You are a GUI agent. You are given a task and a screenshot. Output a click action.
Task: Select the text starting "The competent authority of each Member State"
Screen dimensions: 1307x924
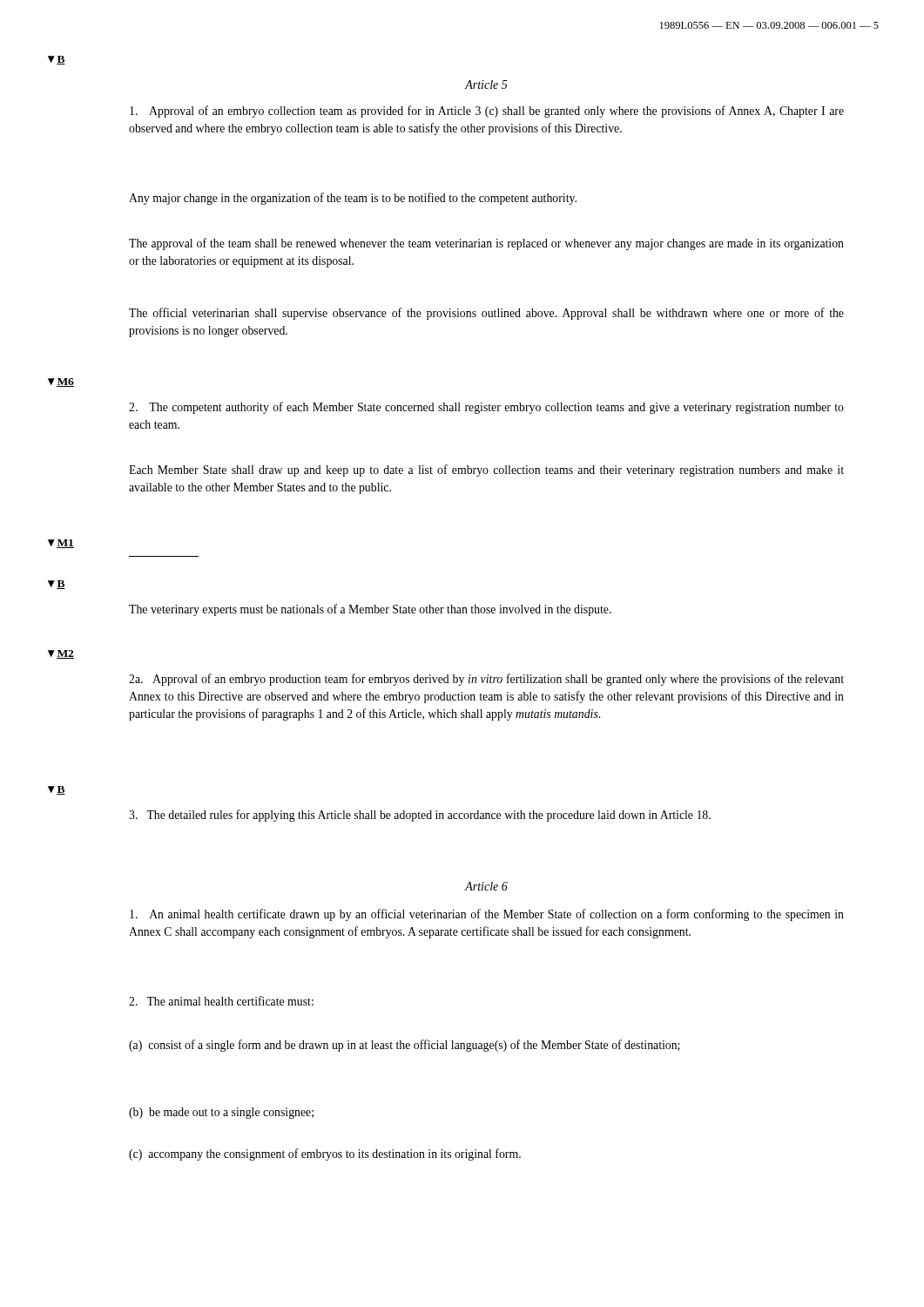[486, 416]
